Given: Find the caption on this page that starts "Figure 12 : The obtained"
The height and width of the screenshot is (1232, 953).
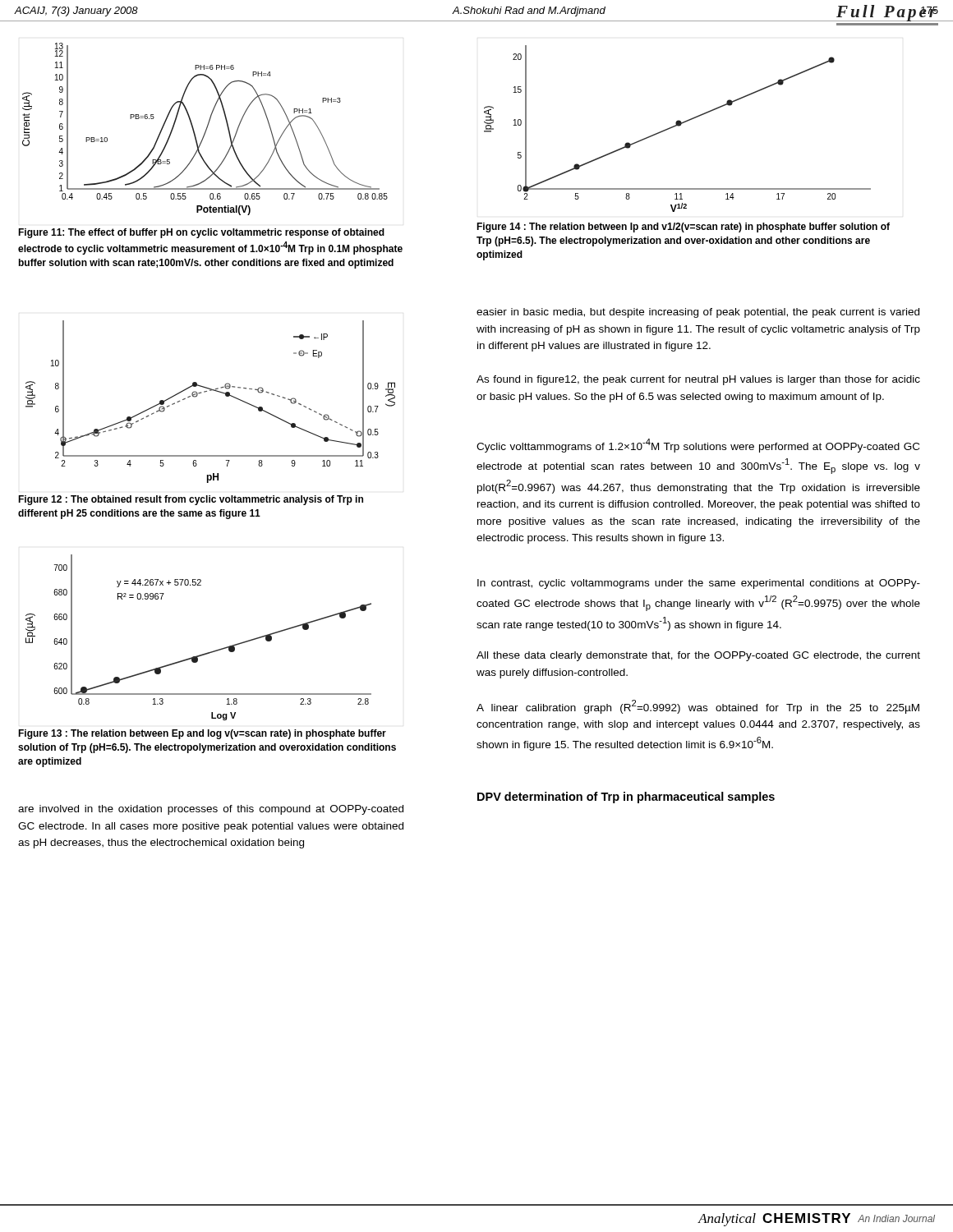Looking at the screenshot, I should 191,506.
